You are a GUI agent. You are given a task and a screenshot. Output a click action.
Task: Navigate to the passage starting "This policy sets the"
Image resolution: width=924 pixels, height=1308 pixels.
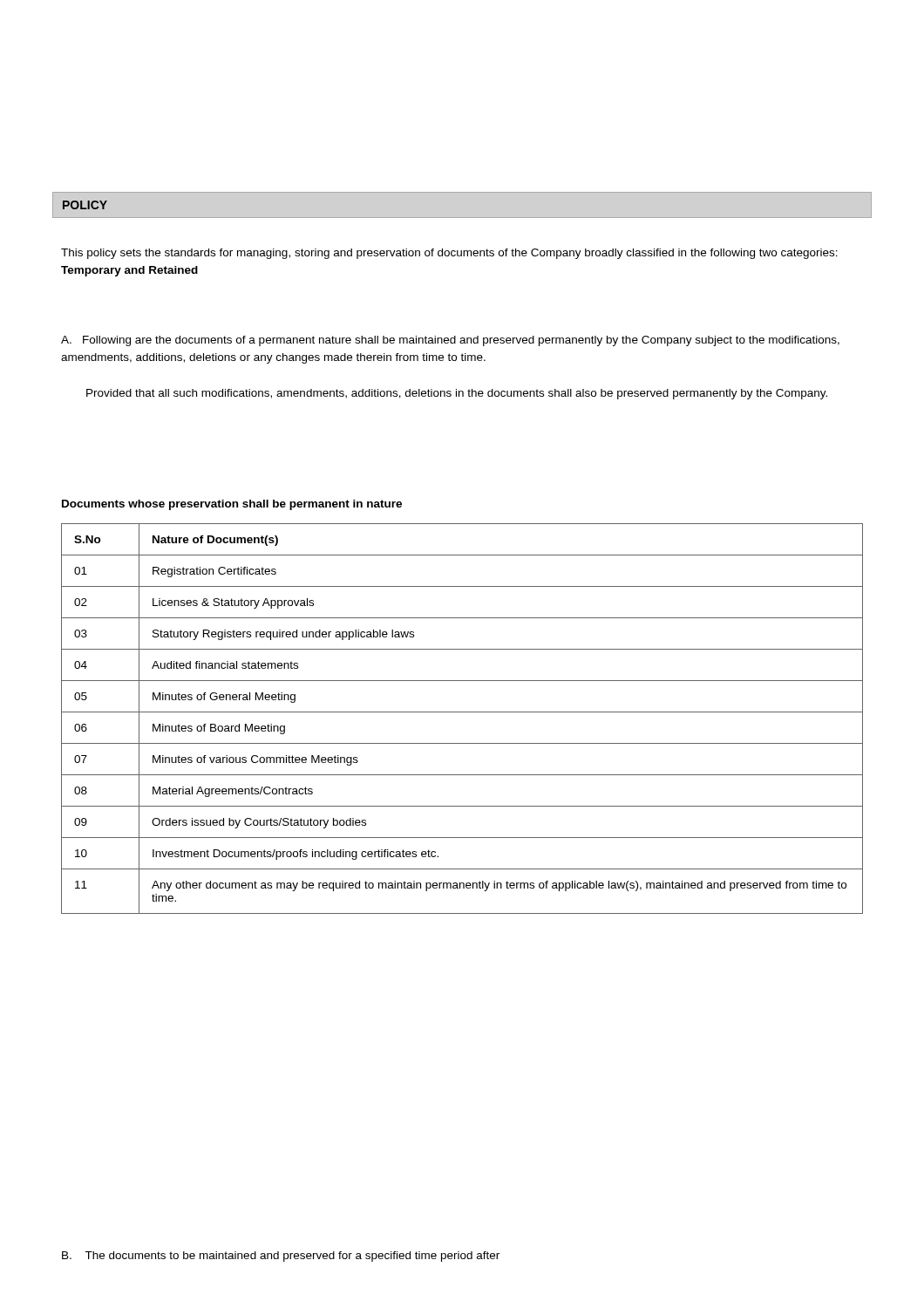click(x=450, y=261)
